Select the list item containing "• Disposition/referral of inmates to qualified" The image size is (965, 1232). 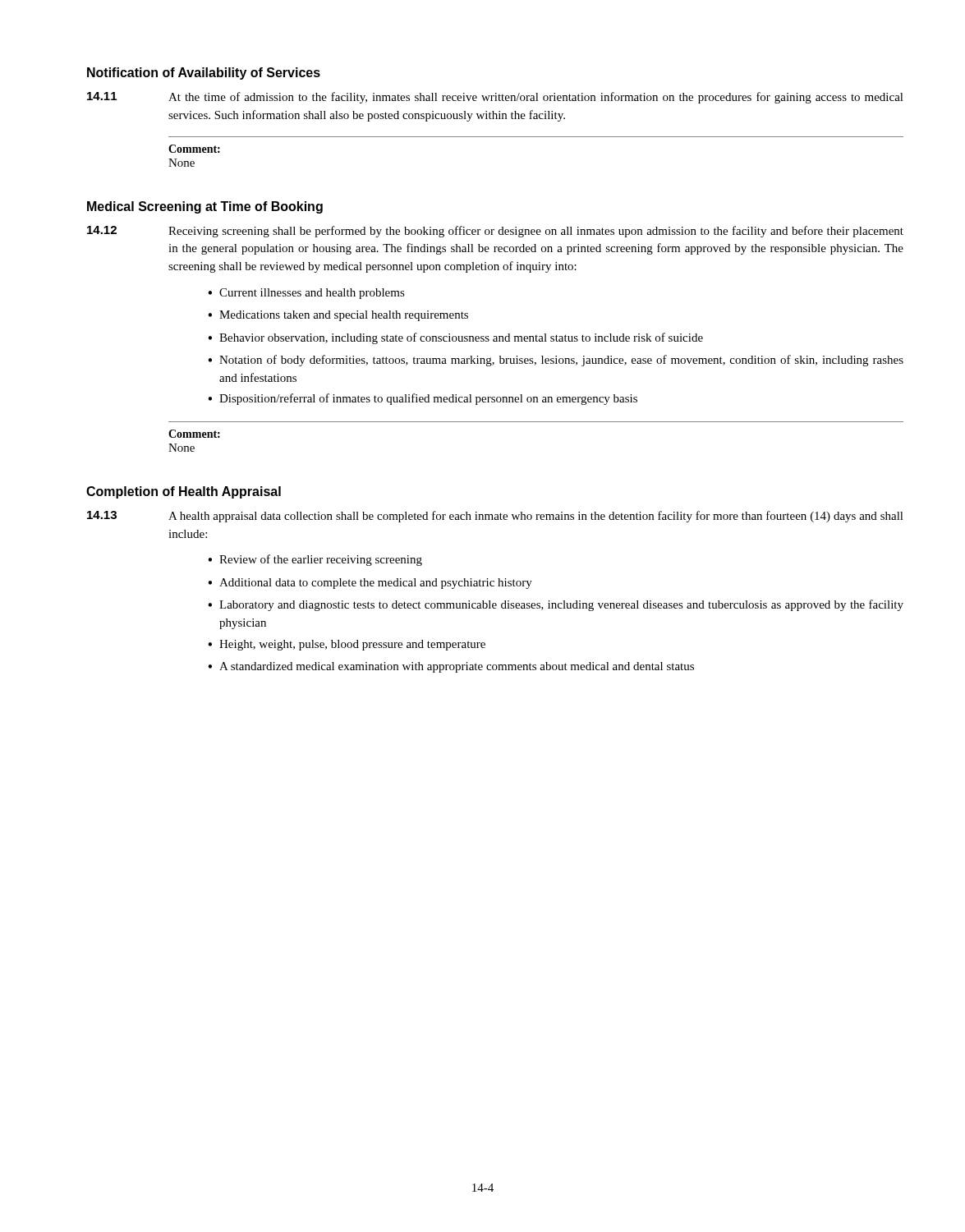(552, 400)
